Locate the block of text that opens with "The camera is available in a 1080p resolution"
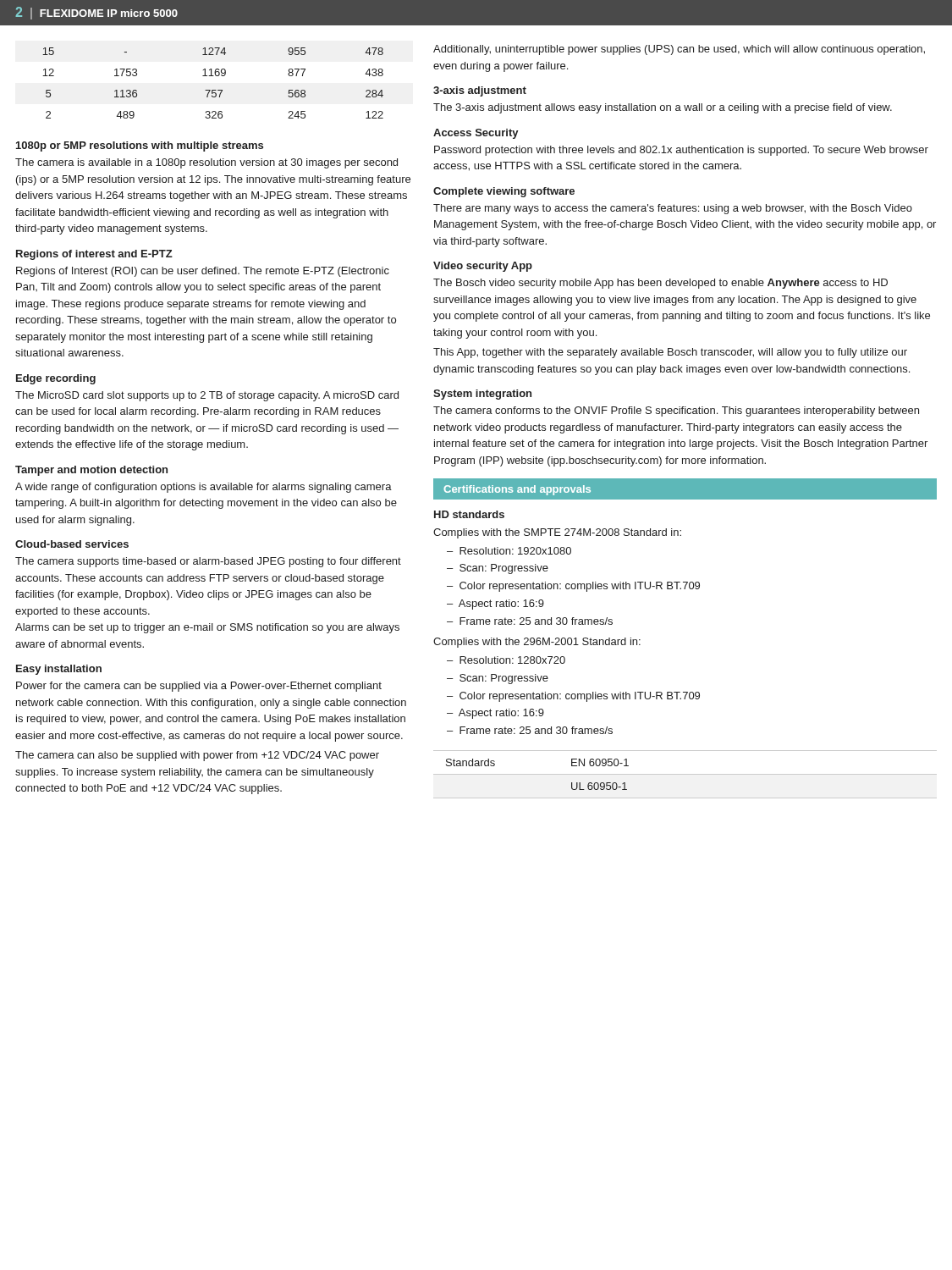 pyautogui.click(x=213, y=195)
